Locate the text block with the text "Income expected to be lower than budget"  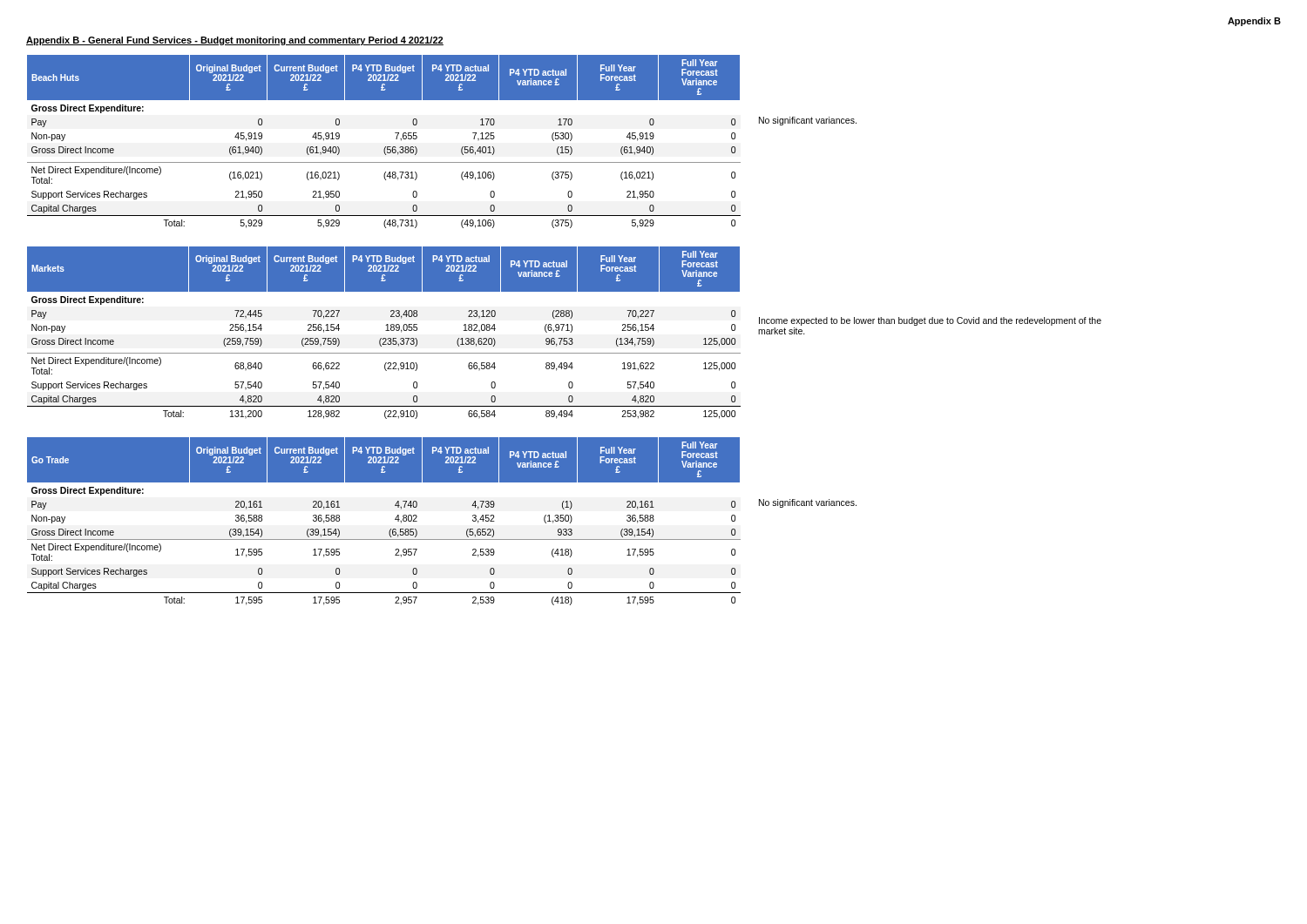[930, 325]
